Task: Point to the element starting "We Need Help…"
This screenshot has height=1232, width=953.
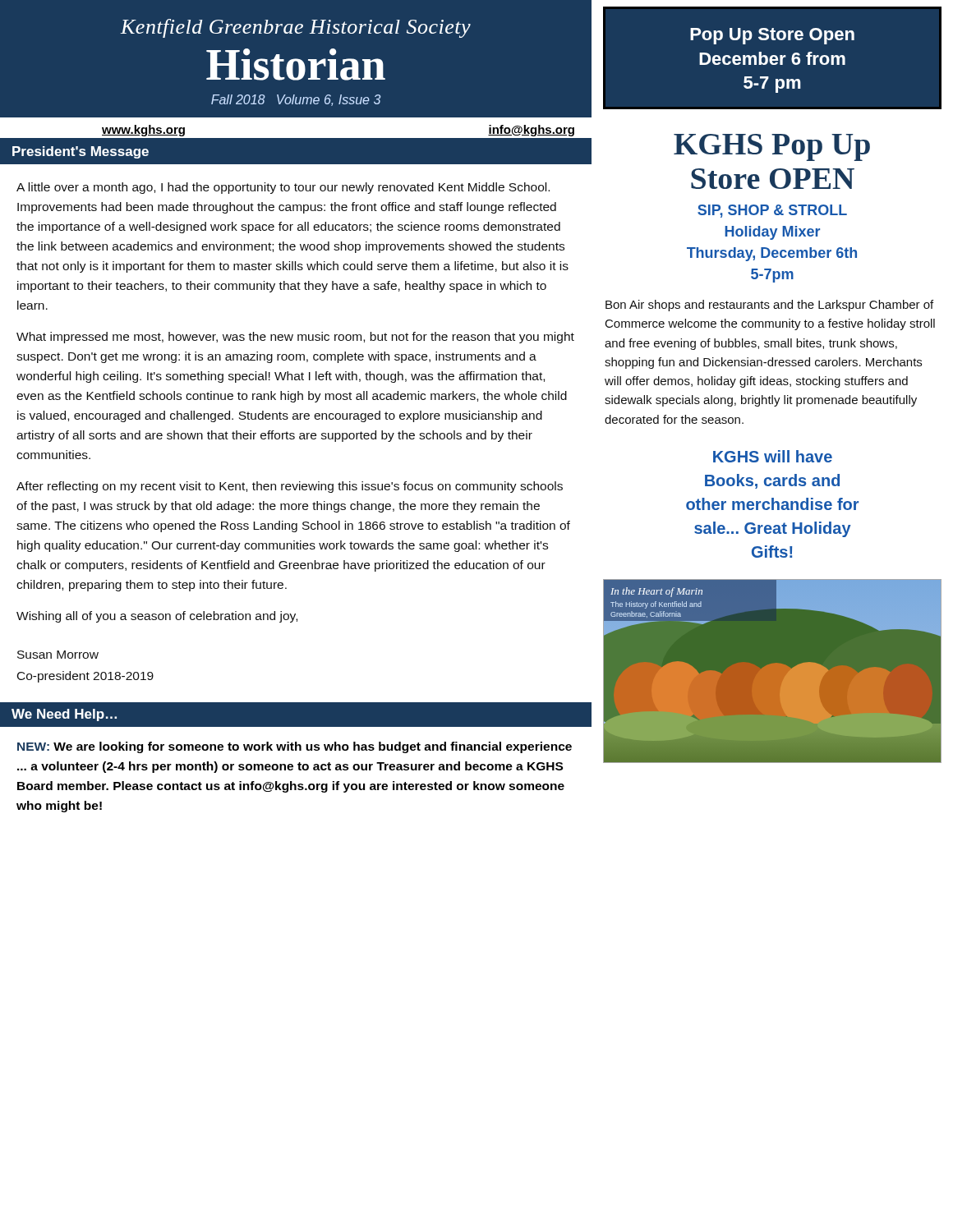Action: [x=65, y=714]
